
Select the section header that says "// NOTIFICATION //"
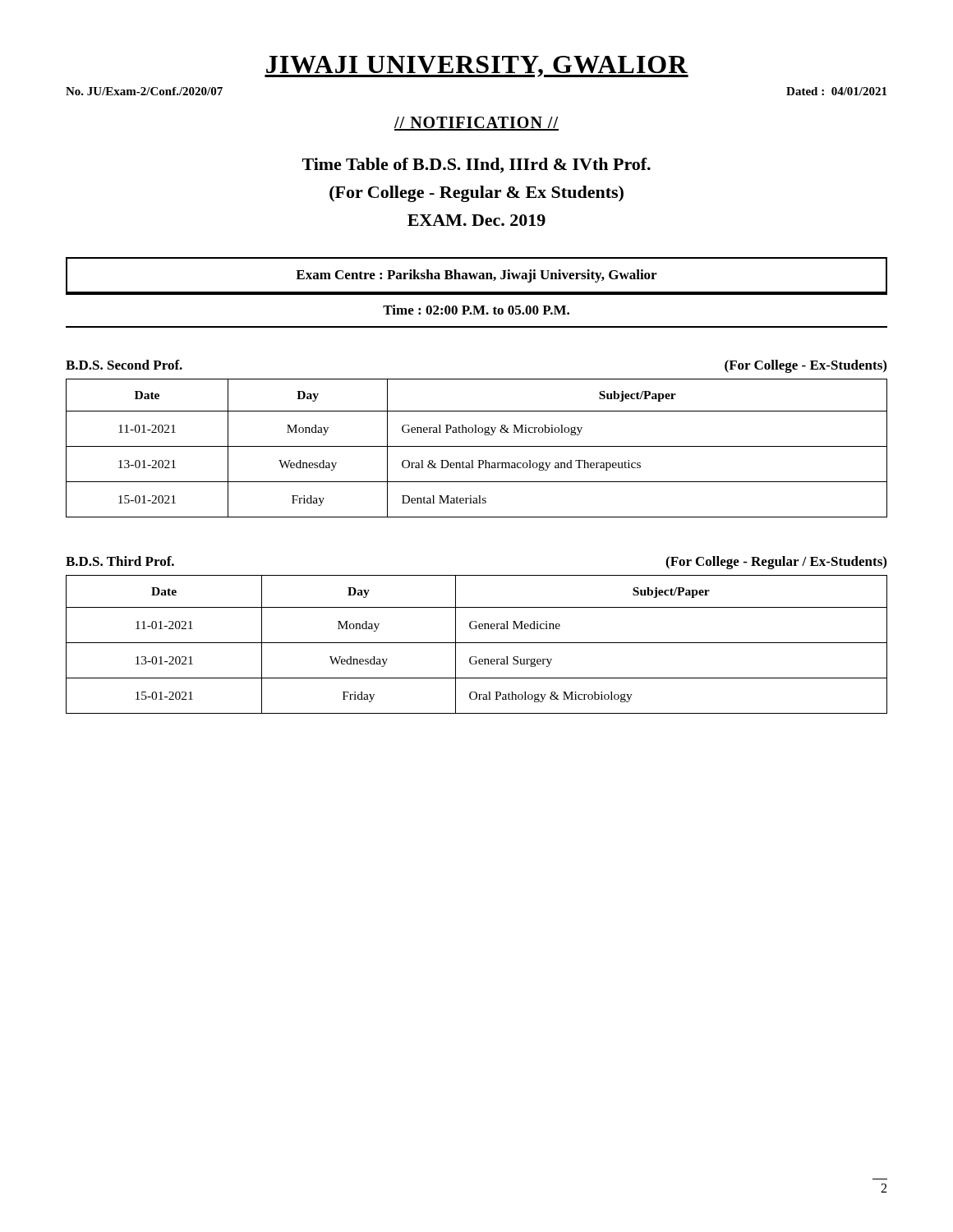pyautogui.click(x=476, y=122)
